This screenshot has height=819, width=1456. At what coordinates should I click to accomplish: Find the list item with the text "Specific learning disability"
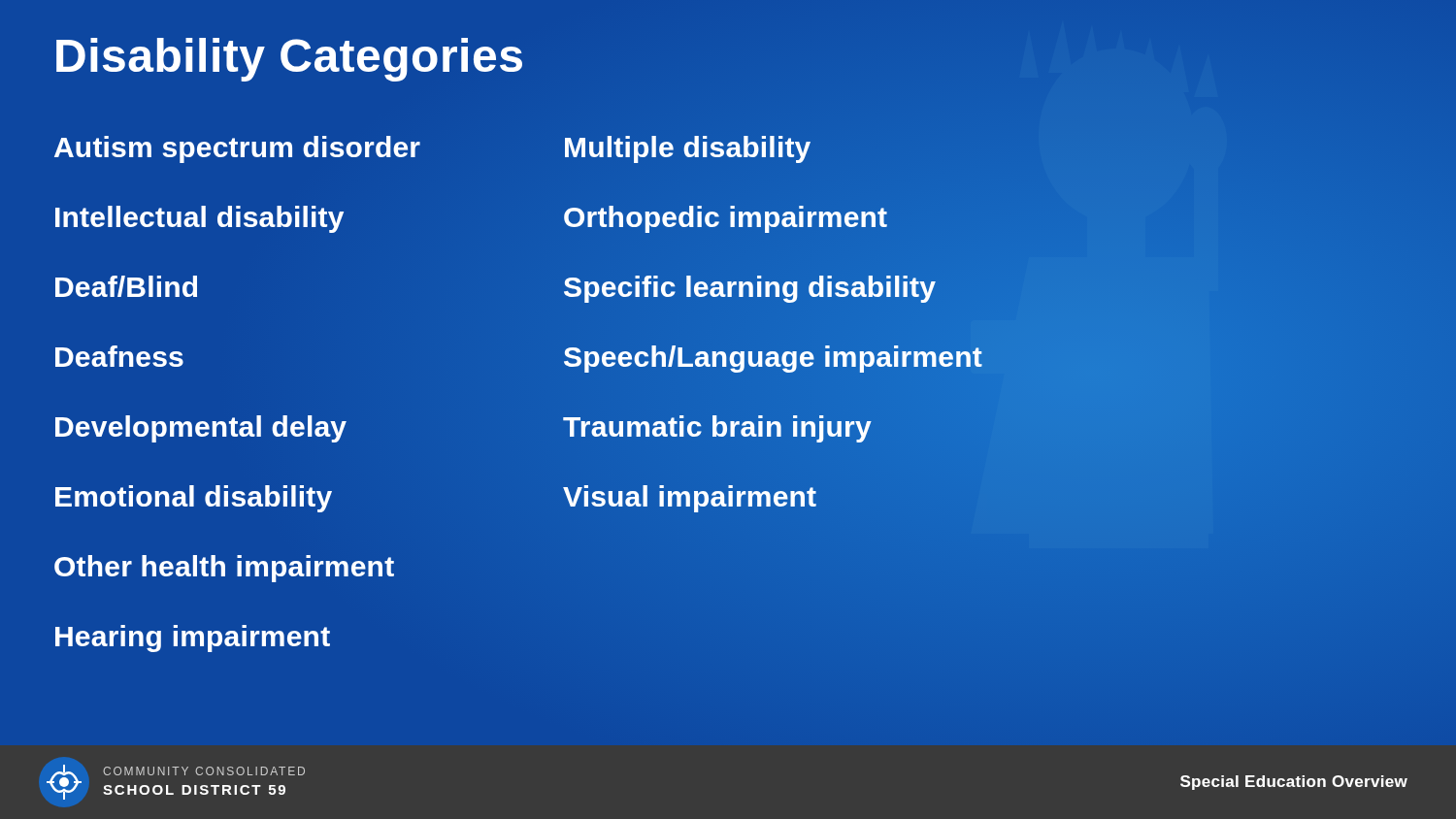[x=749, y=287]
